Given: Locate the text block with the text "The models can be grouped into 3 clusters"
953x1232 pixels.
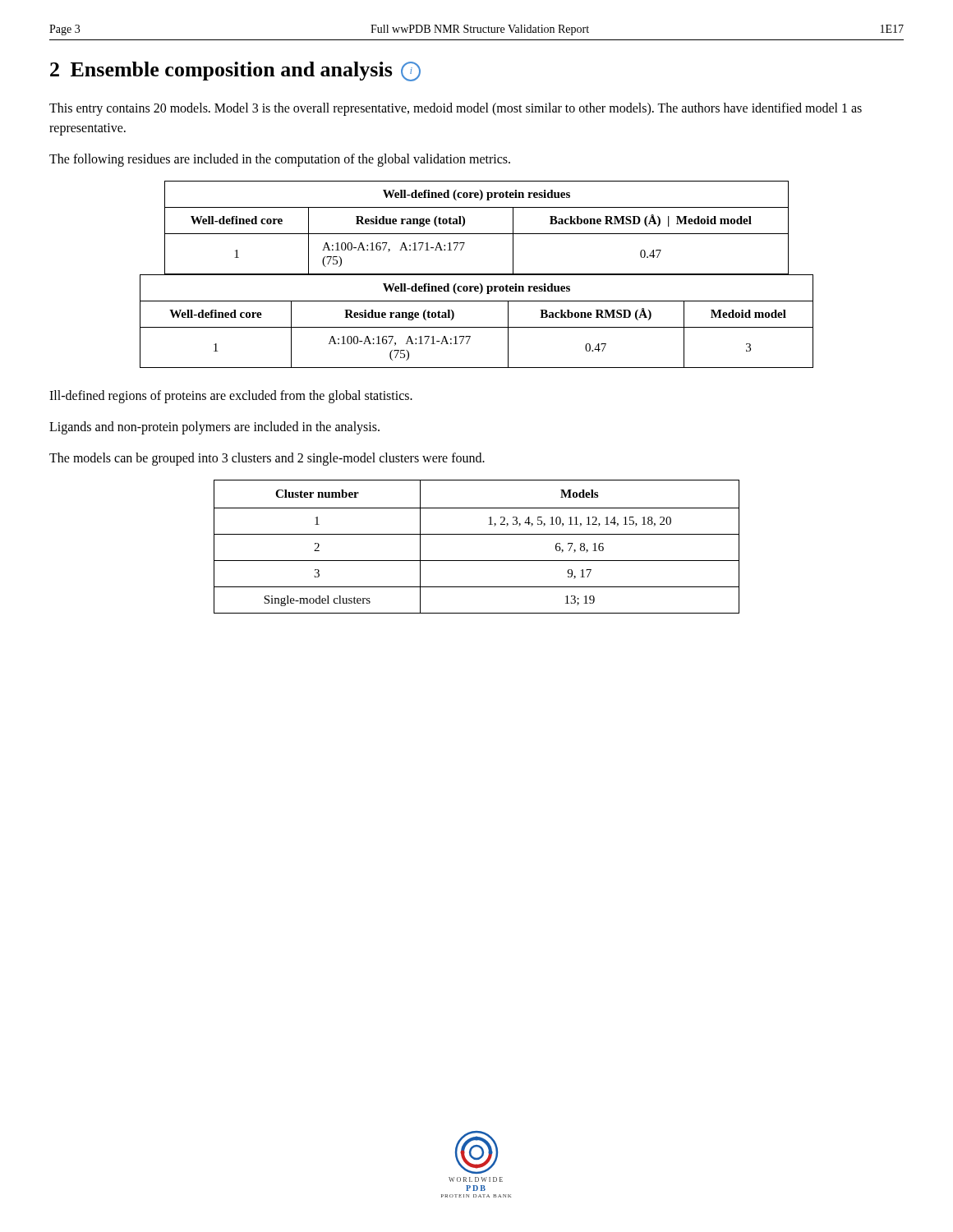Looking at the screenshot, I should (x=476, y=458).
